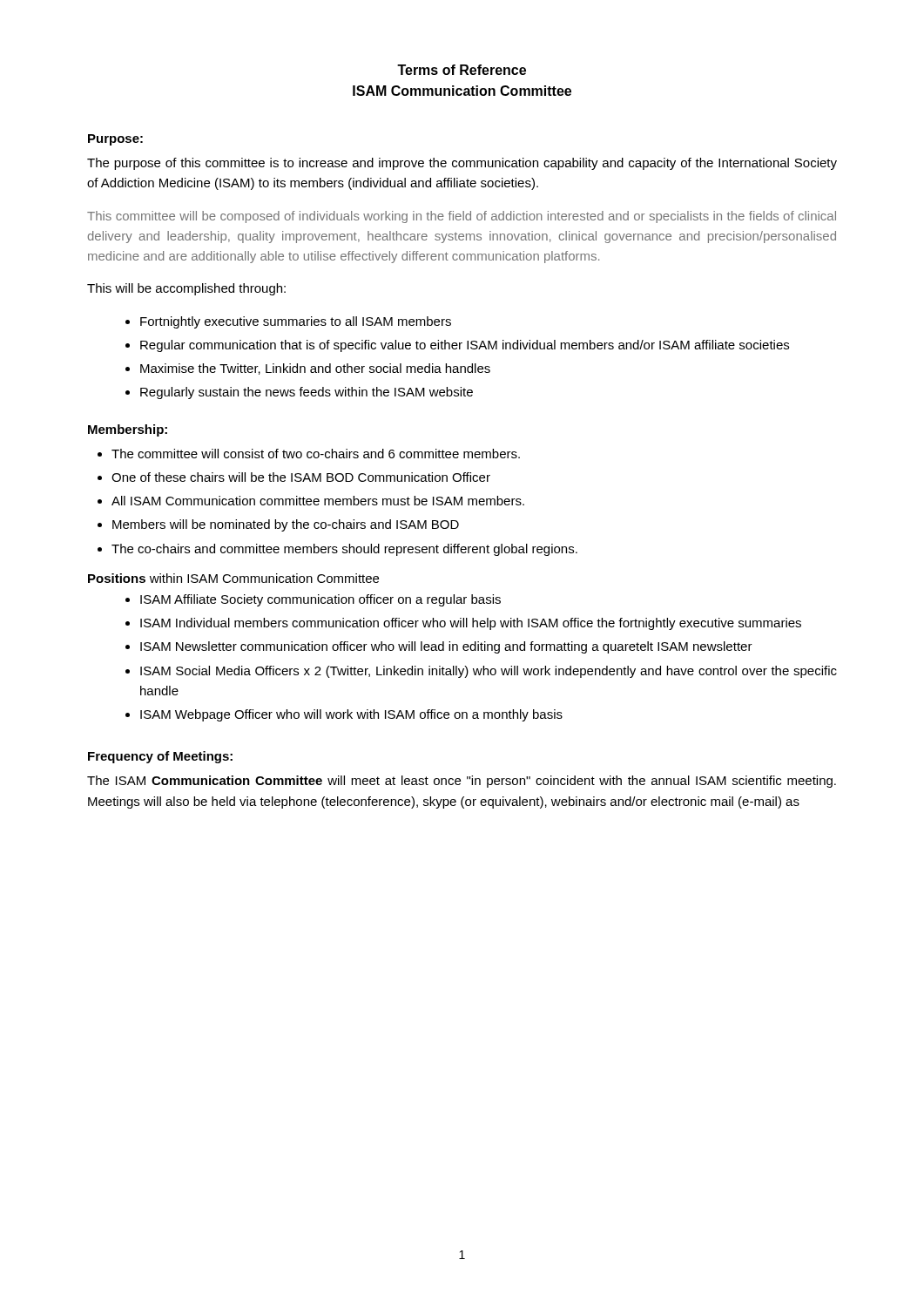
Task: Select the text block starting "Terms of Reference"
Action: click(x=462, y=70)
